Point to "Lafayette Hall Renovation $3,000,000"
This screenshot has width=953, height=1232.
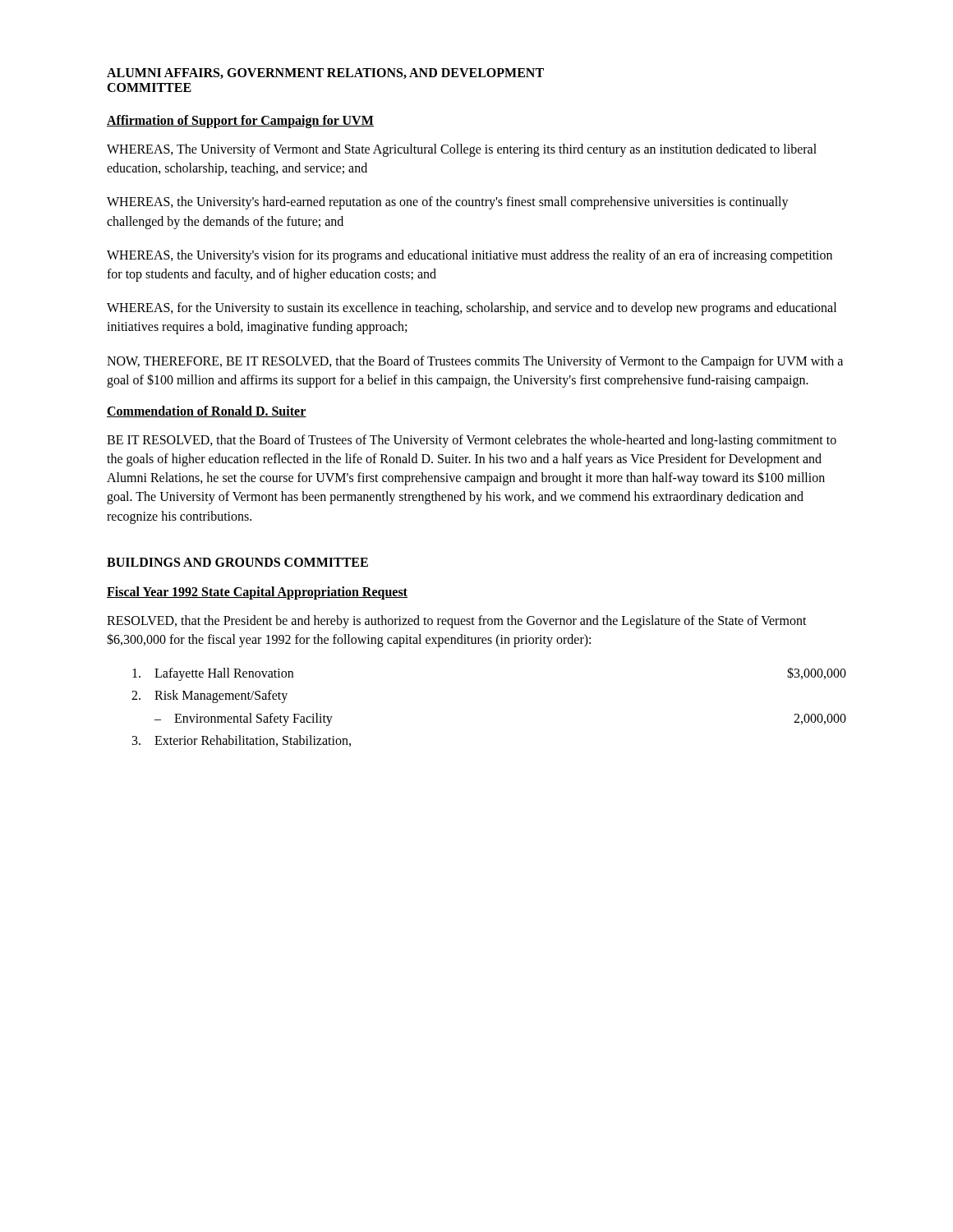217,675
